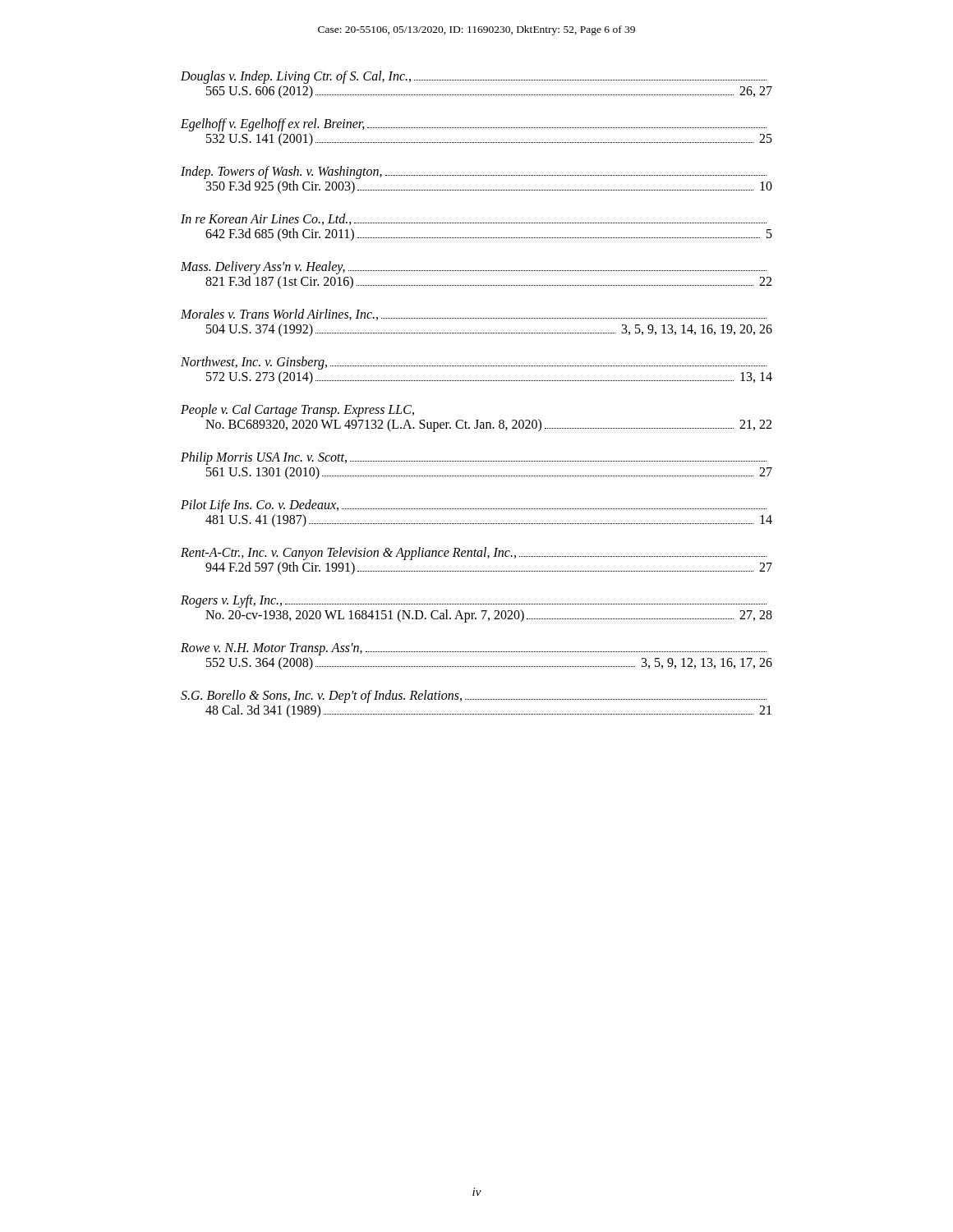953x1232 pixels.
Task: Click the passage that begins "Douglas v. Indep. Living"
Action: 476,84
